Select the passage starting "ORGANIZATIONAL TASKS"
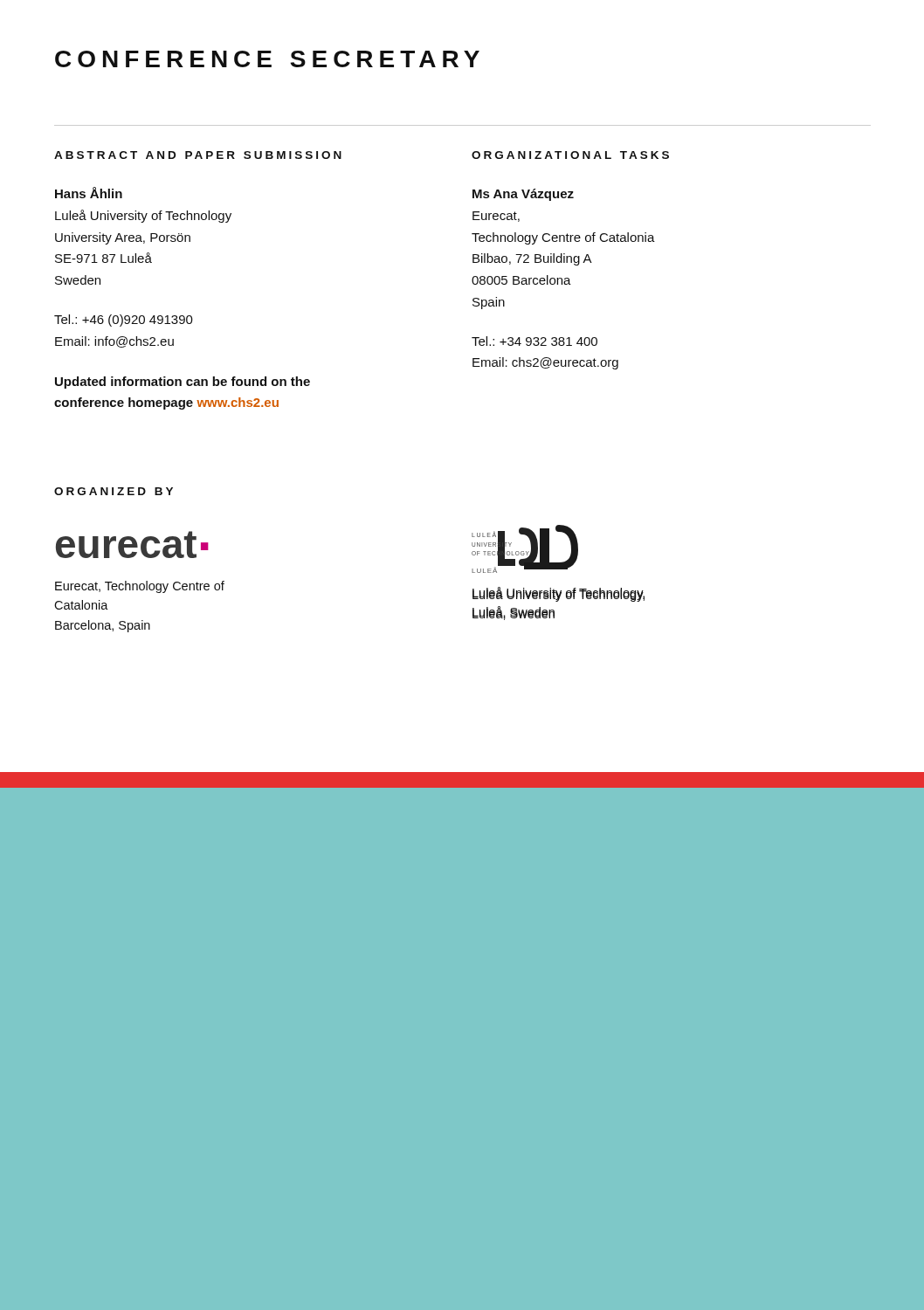The height and width of the screenshot is (1310, 924). pos(572,155)
